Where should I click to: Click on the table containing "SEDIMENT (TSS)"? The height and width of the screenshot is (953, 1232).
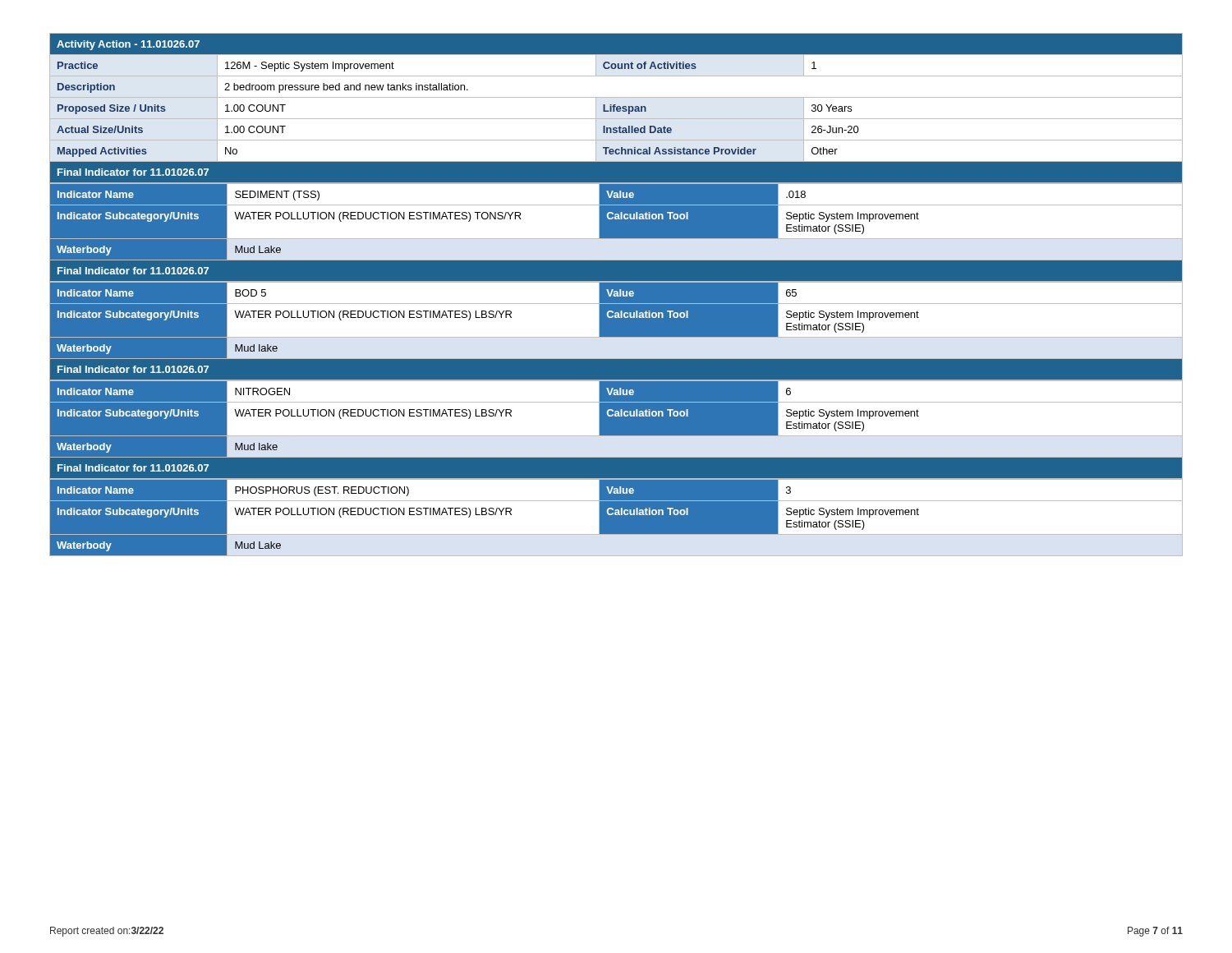[x=616, y=222]
